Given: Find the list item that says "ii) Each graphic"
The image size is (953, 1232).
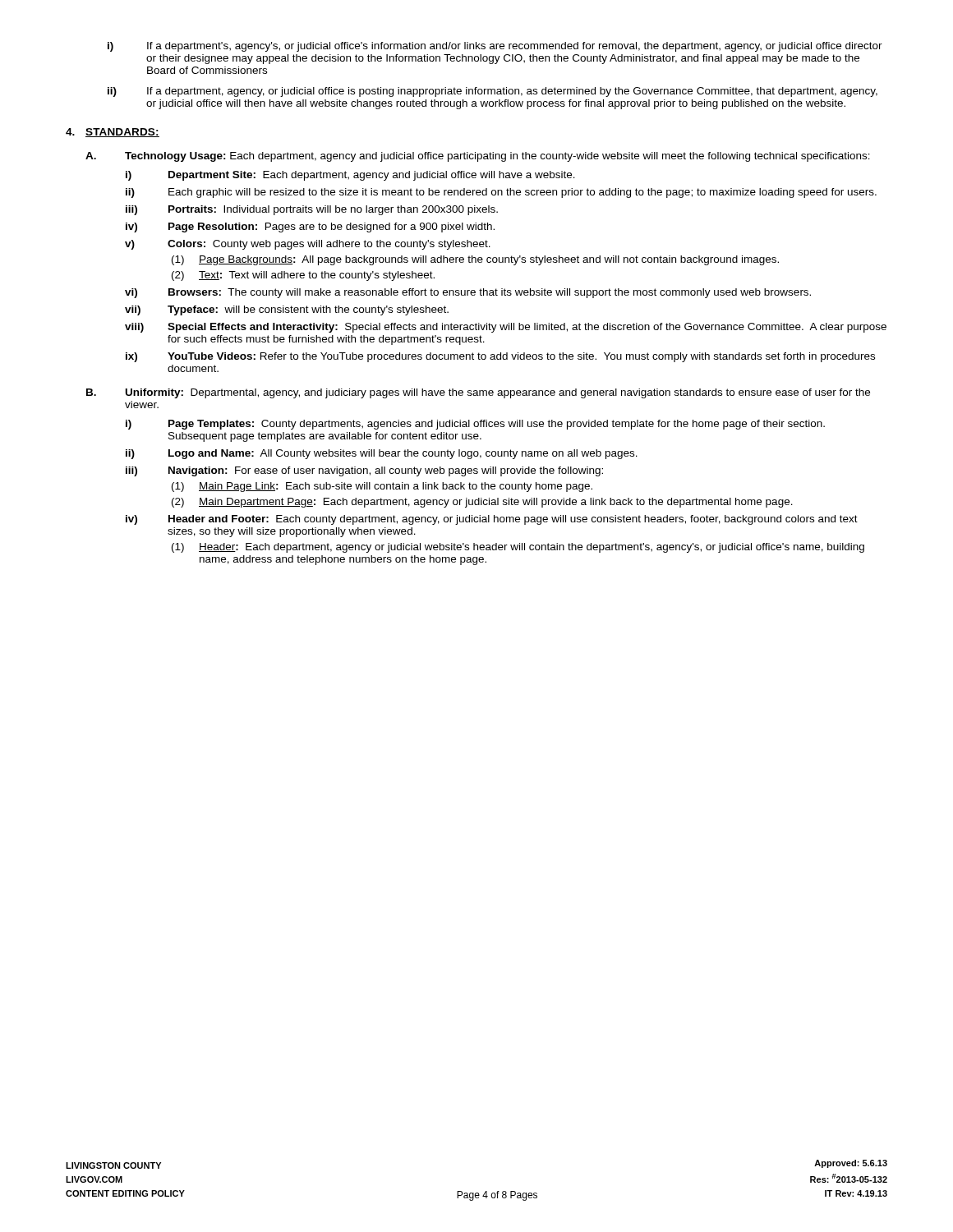Looking at the screenshot, I should [506, 192].
